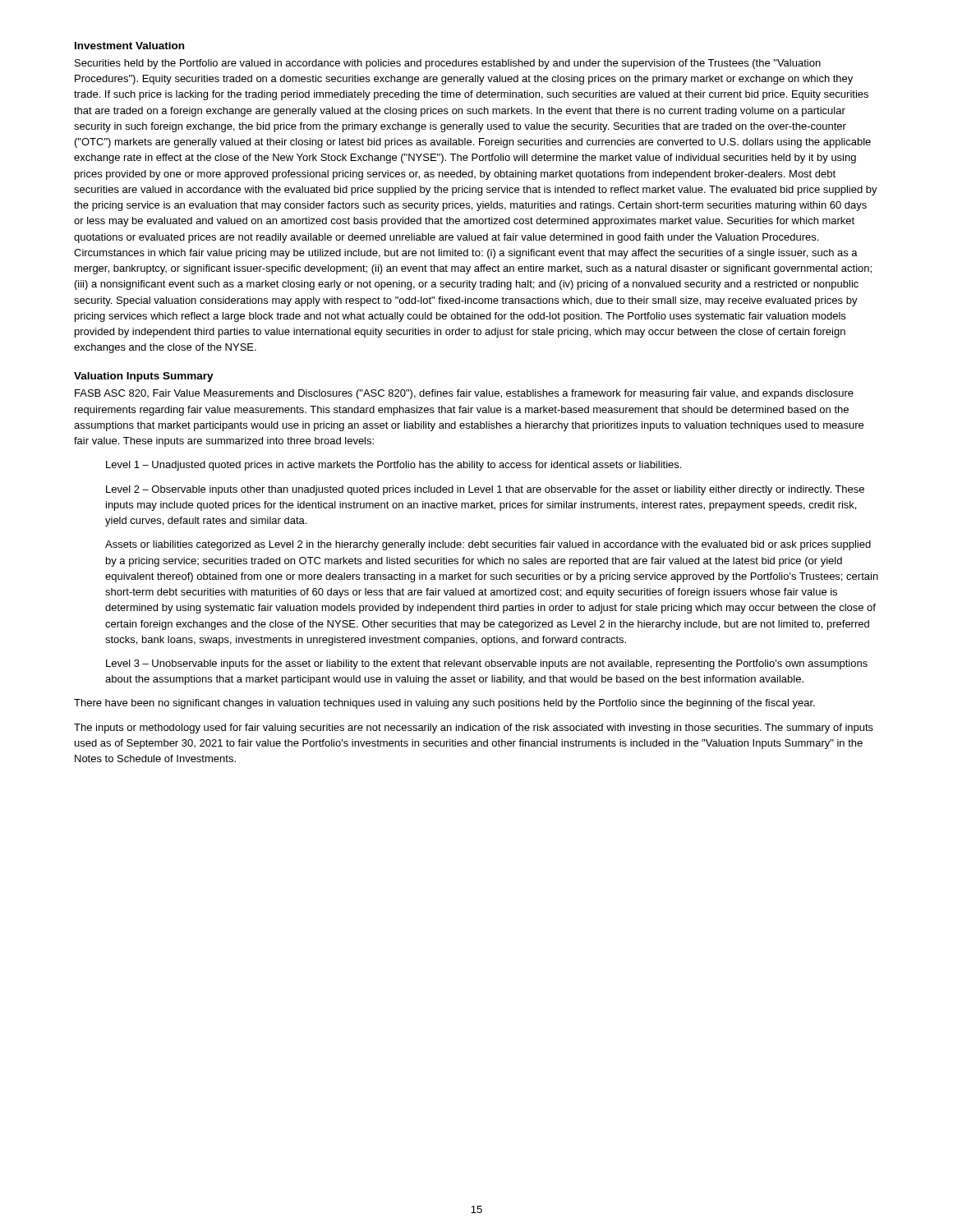The width and height of the screenshot is (953, 1232).
Task: Where is the passage that starts "There have been no significant"?
Action: 445,703
